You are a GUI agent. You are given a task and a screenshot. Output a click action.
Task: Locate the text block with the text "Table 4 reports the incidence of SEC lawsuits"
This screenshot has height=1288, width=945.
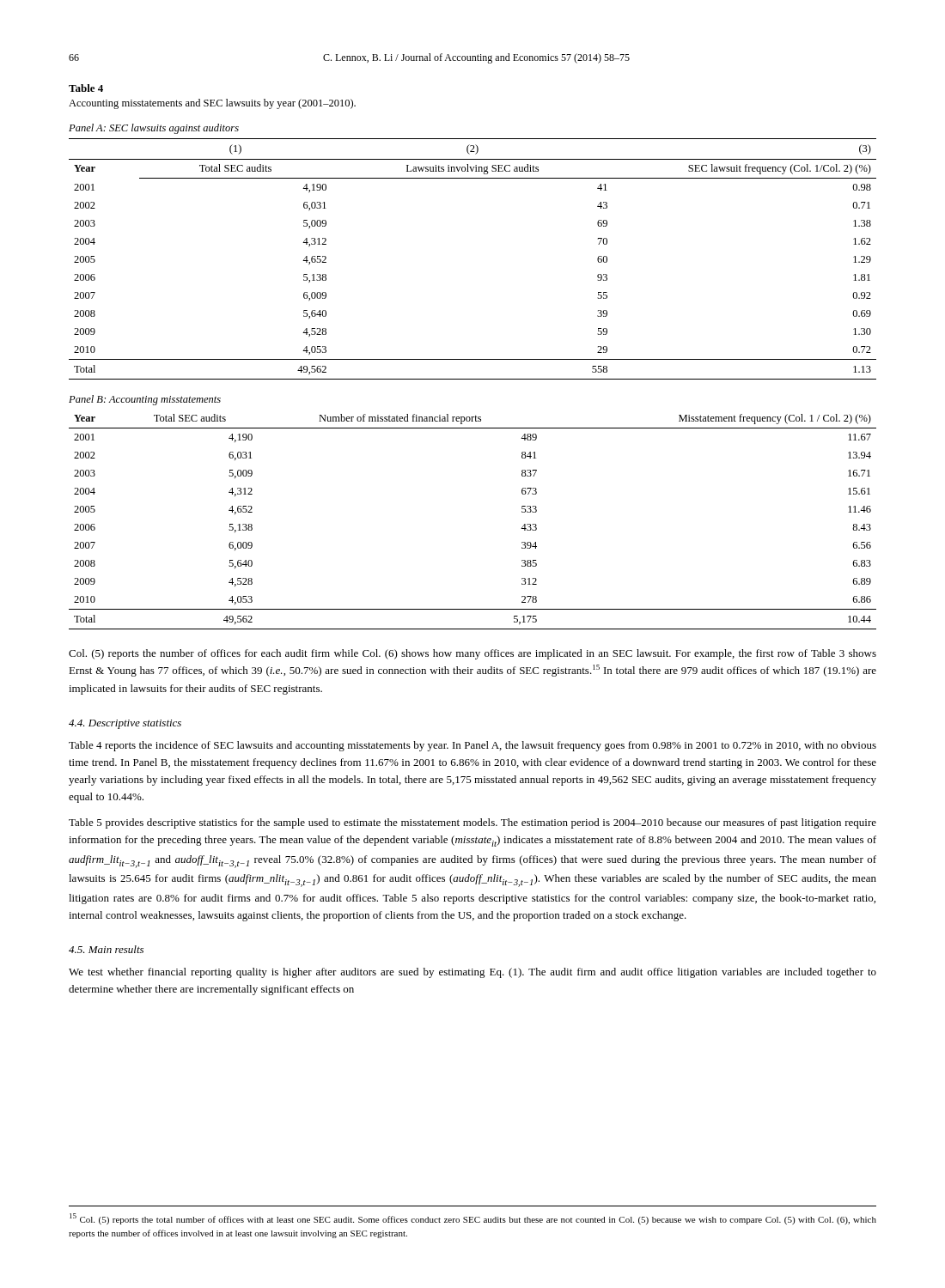(x=472, y=771)
